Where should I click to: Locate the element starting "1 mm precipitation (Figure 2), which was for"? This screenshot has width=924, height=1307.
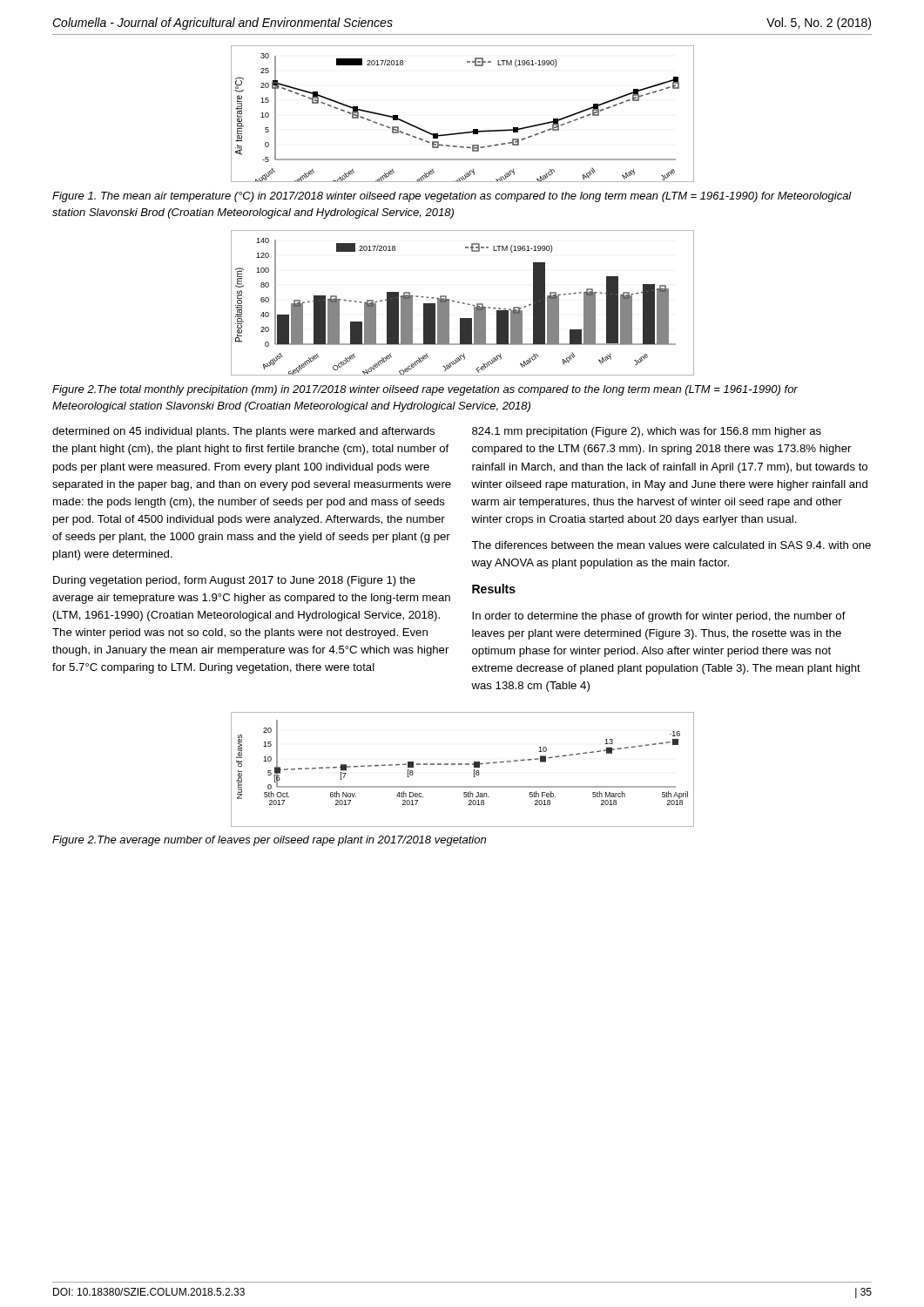point(672,559)
